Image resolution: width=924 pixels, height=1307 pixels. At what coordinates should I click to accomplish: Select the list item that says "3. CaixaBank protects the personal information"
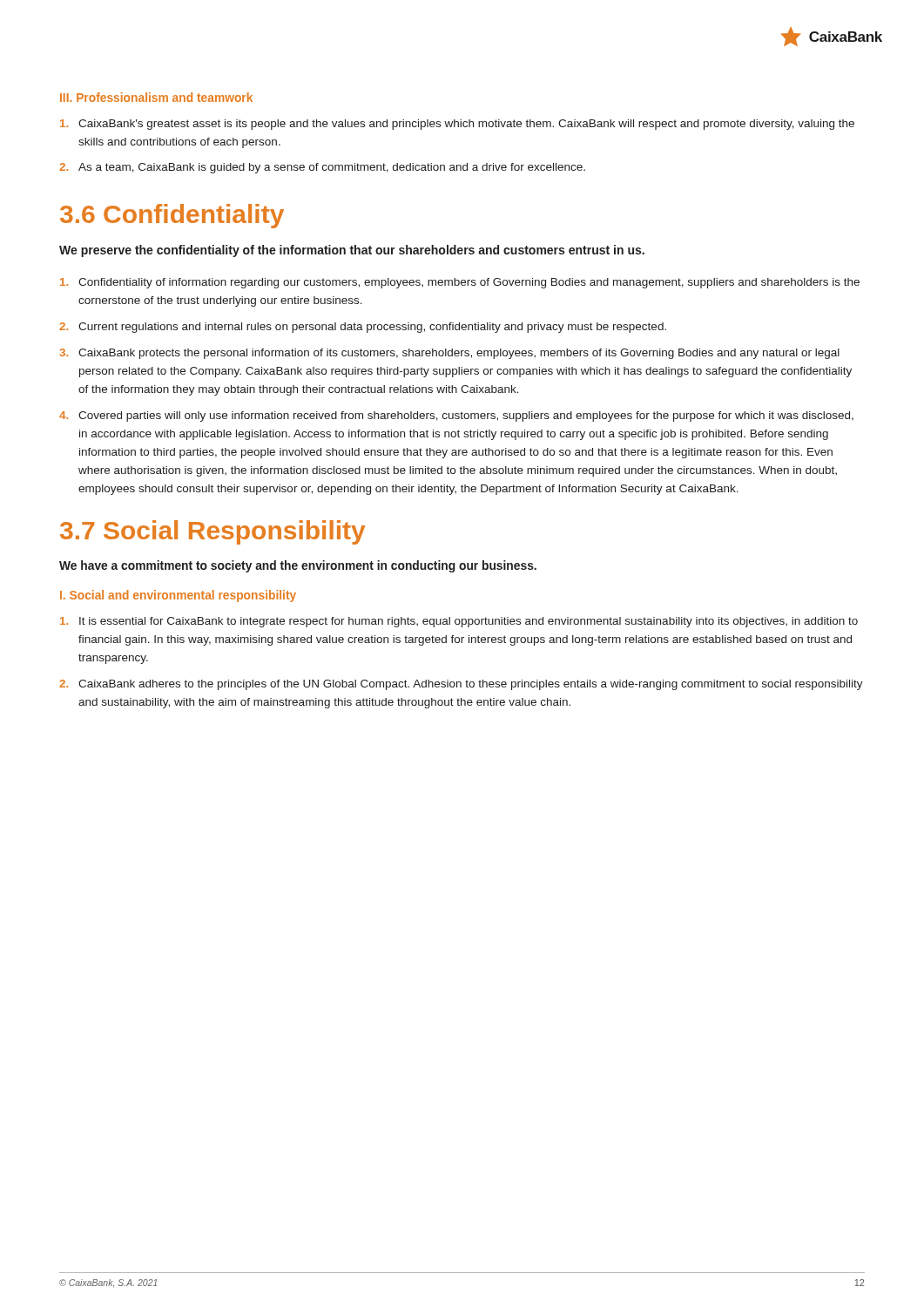pos(462,372)
